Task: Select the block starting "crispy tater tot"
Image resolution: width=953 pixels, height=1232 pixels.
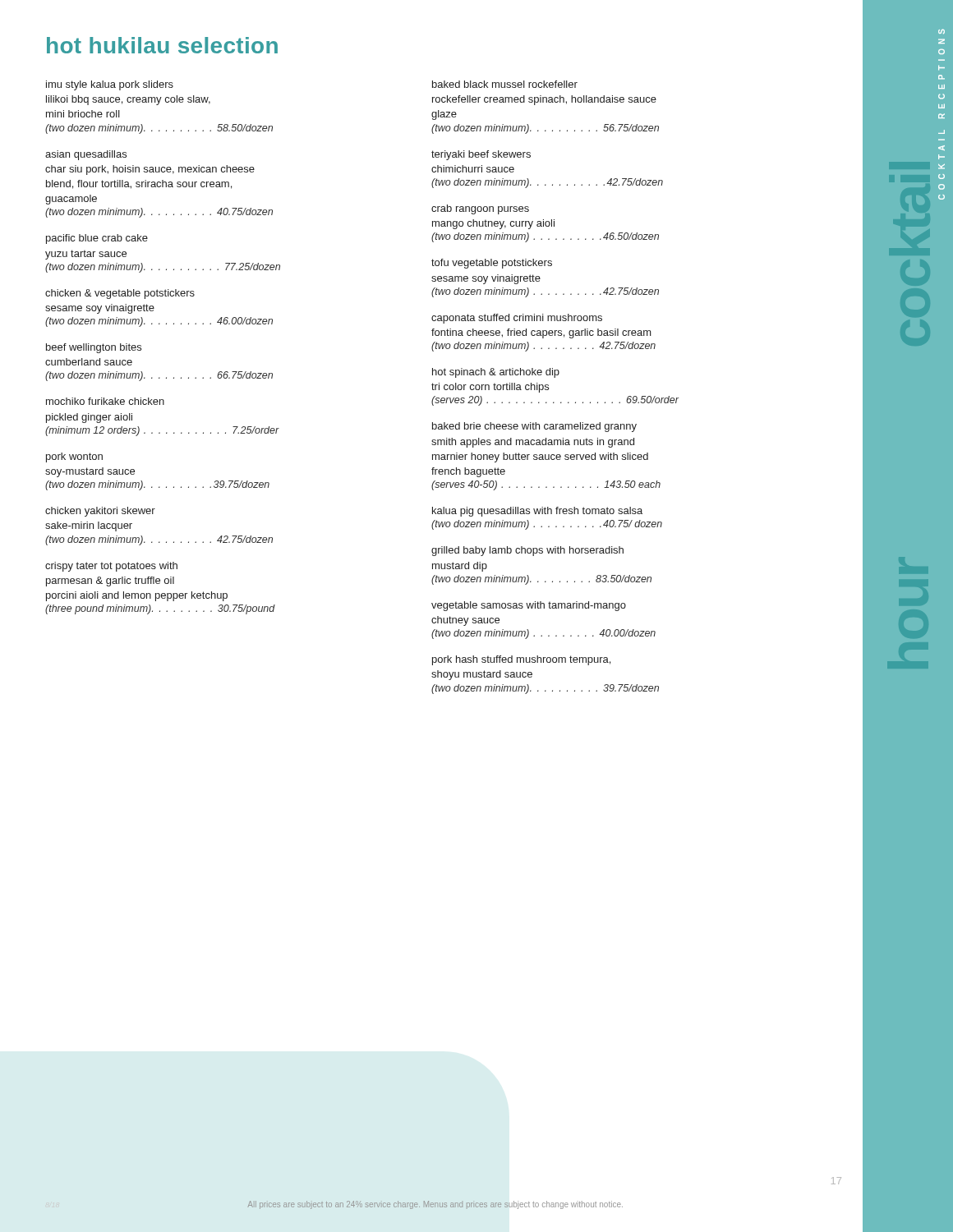Action: (222, 586)
